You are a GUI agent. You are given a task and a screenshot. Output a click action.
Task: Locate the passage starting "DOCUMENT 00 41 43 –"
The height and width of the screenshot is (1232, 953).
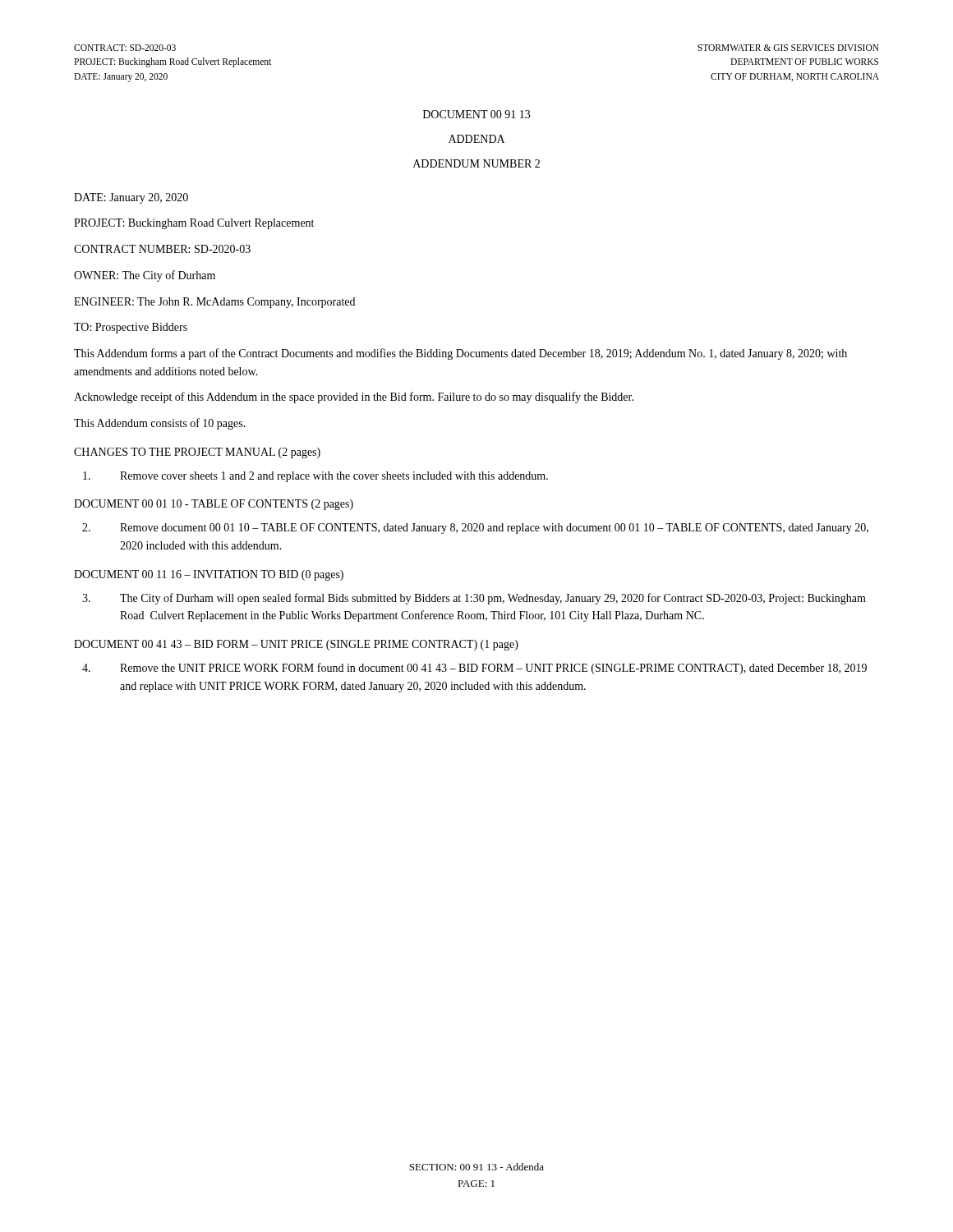click(x=296, y=644)
